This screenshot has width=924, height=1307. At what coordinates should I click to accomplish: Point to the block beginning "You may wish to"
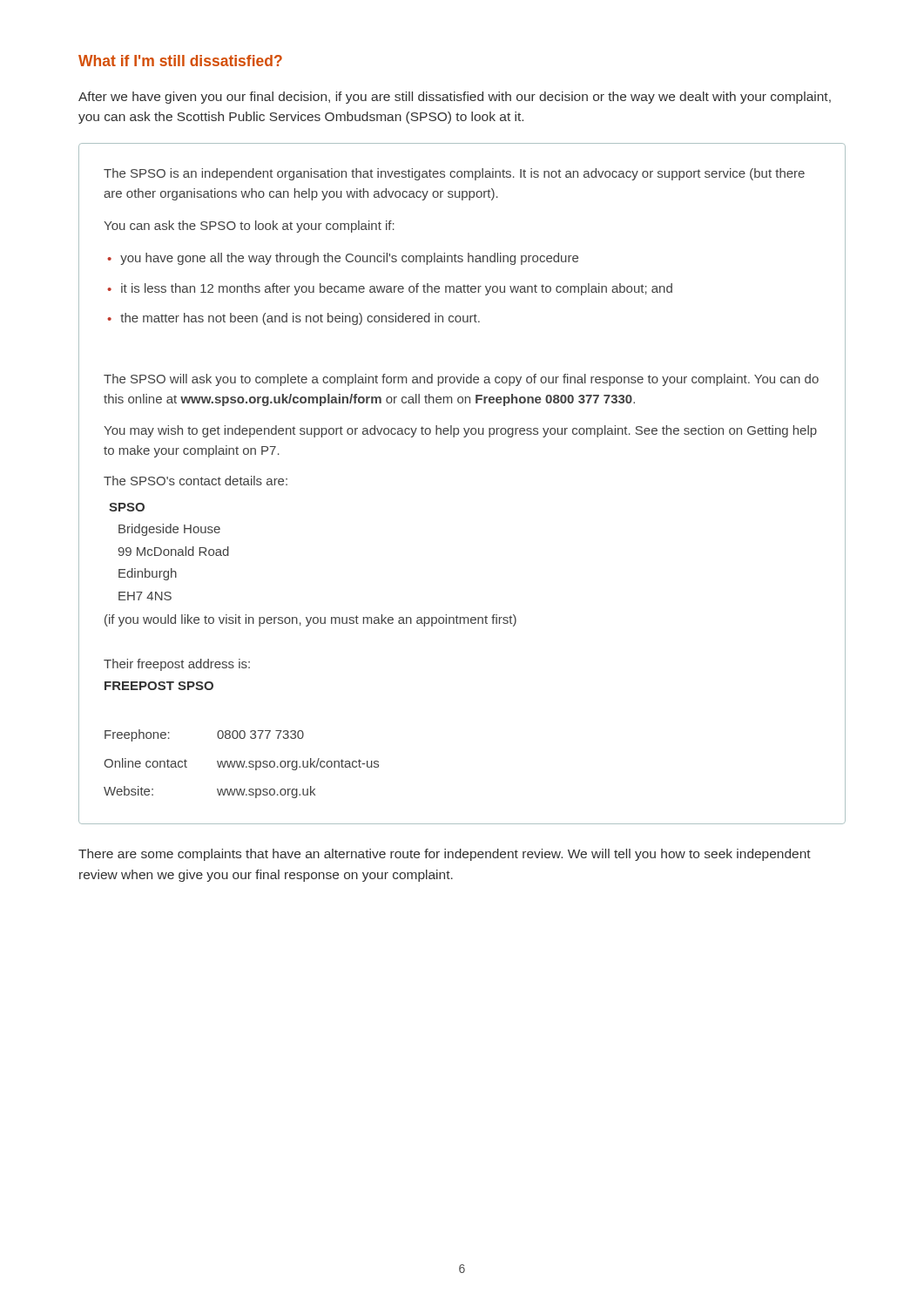[x=460, y=440]
